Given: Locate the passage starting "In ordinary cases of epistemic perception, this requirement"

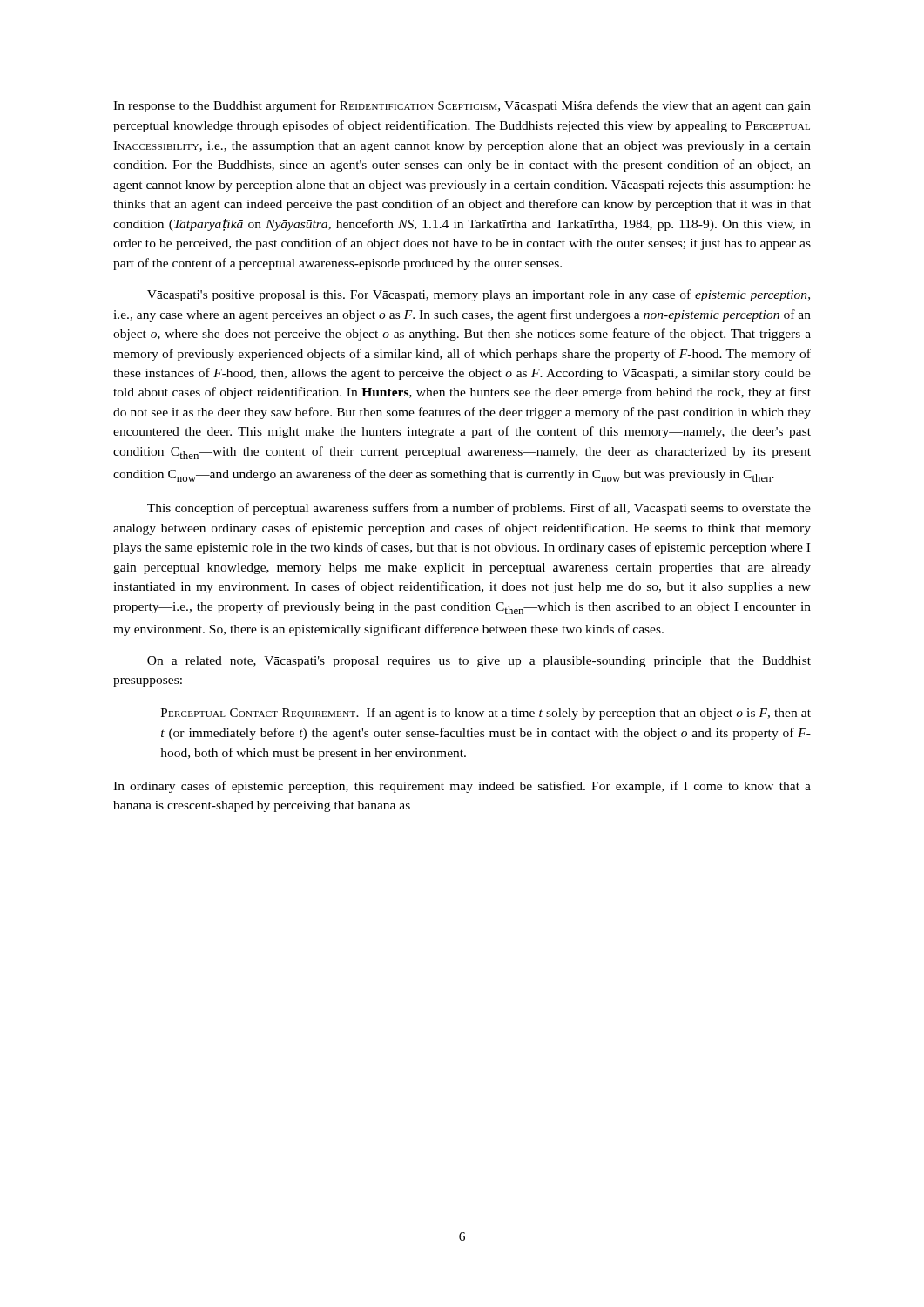Looking at the screenshot, I should [x=462, y=796].
